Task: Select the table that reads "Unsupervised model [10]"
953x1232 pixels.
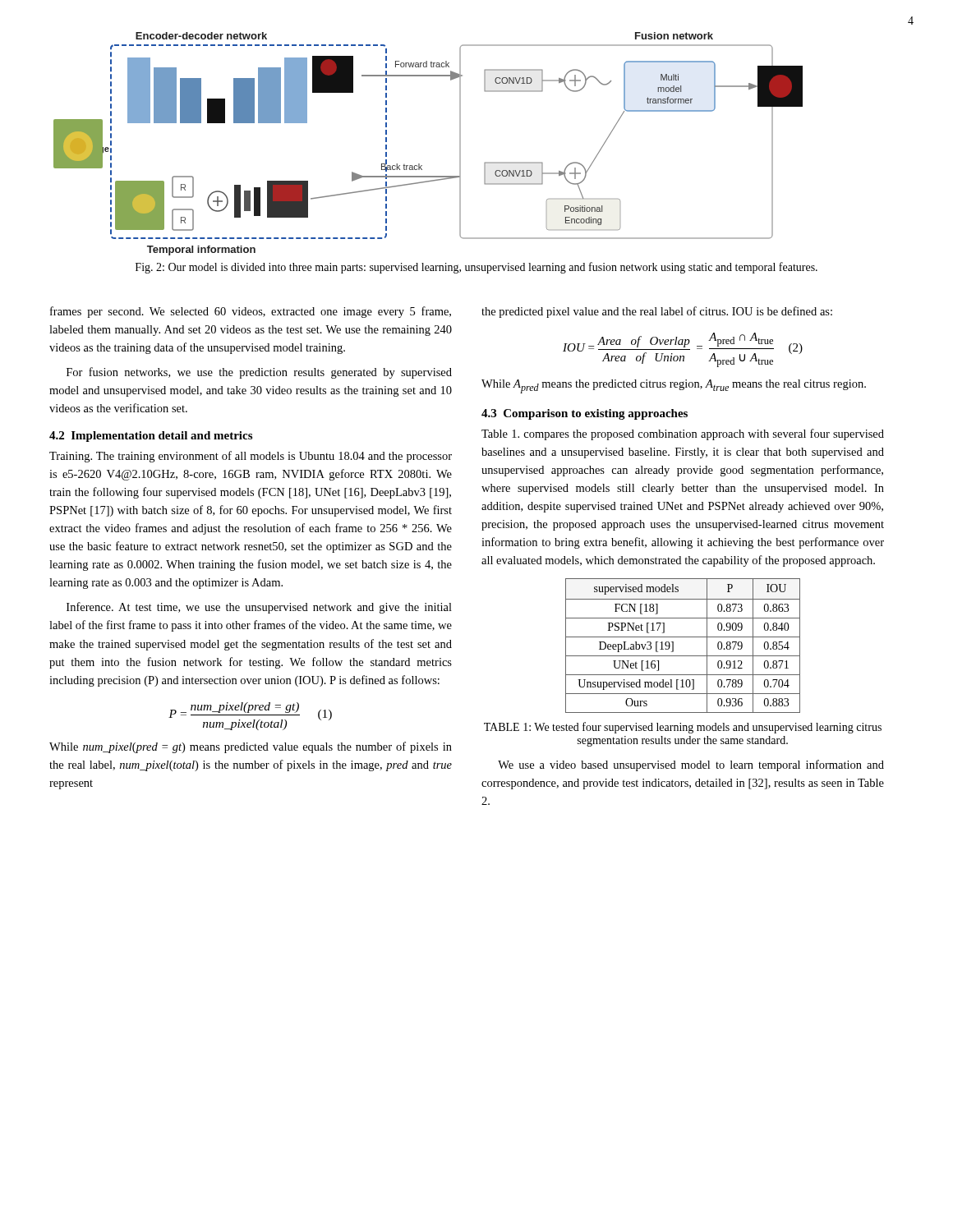Action: point(683,645)
